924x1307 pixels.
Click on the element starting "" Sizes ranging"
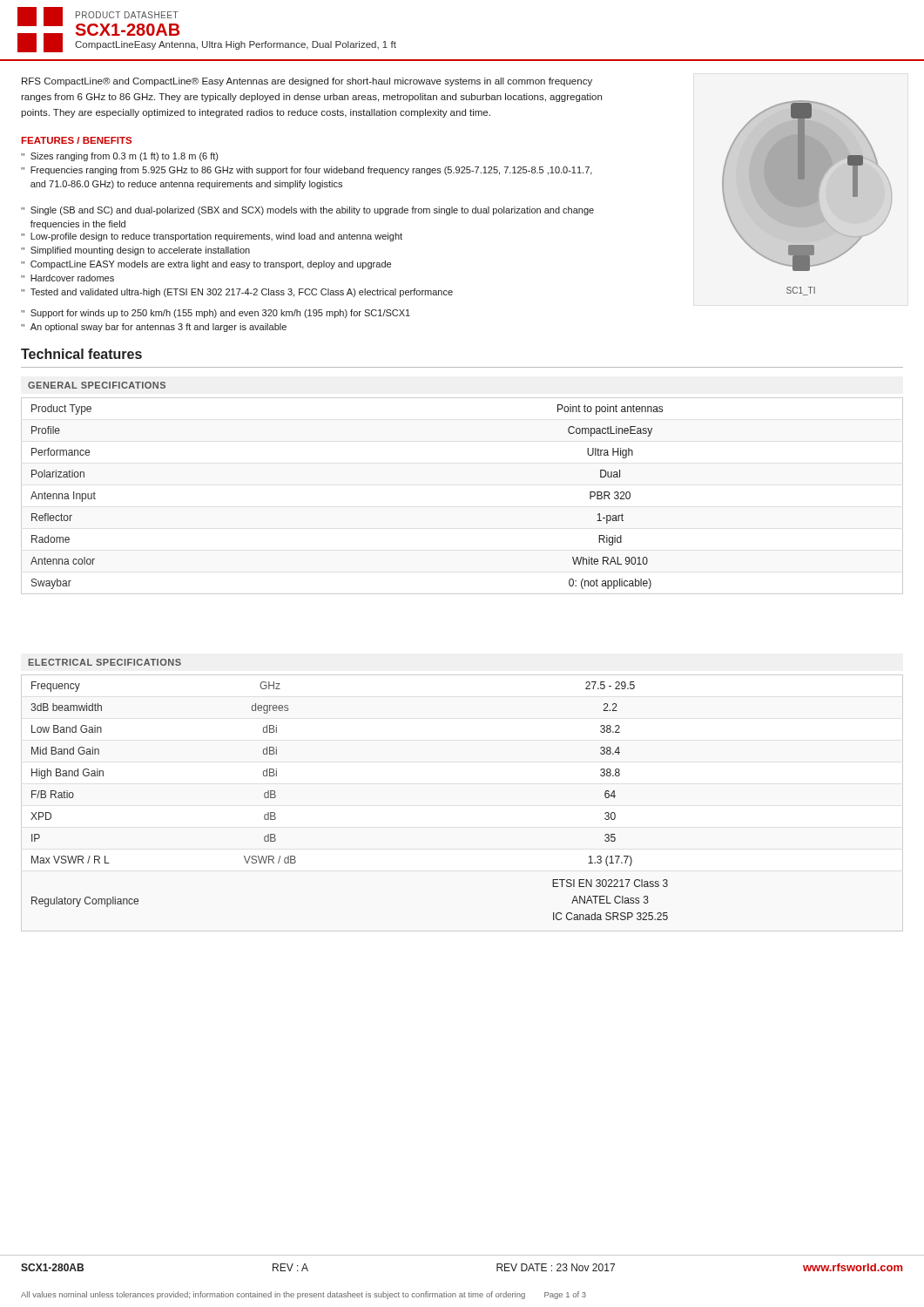coord(120,158)
